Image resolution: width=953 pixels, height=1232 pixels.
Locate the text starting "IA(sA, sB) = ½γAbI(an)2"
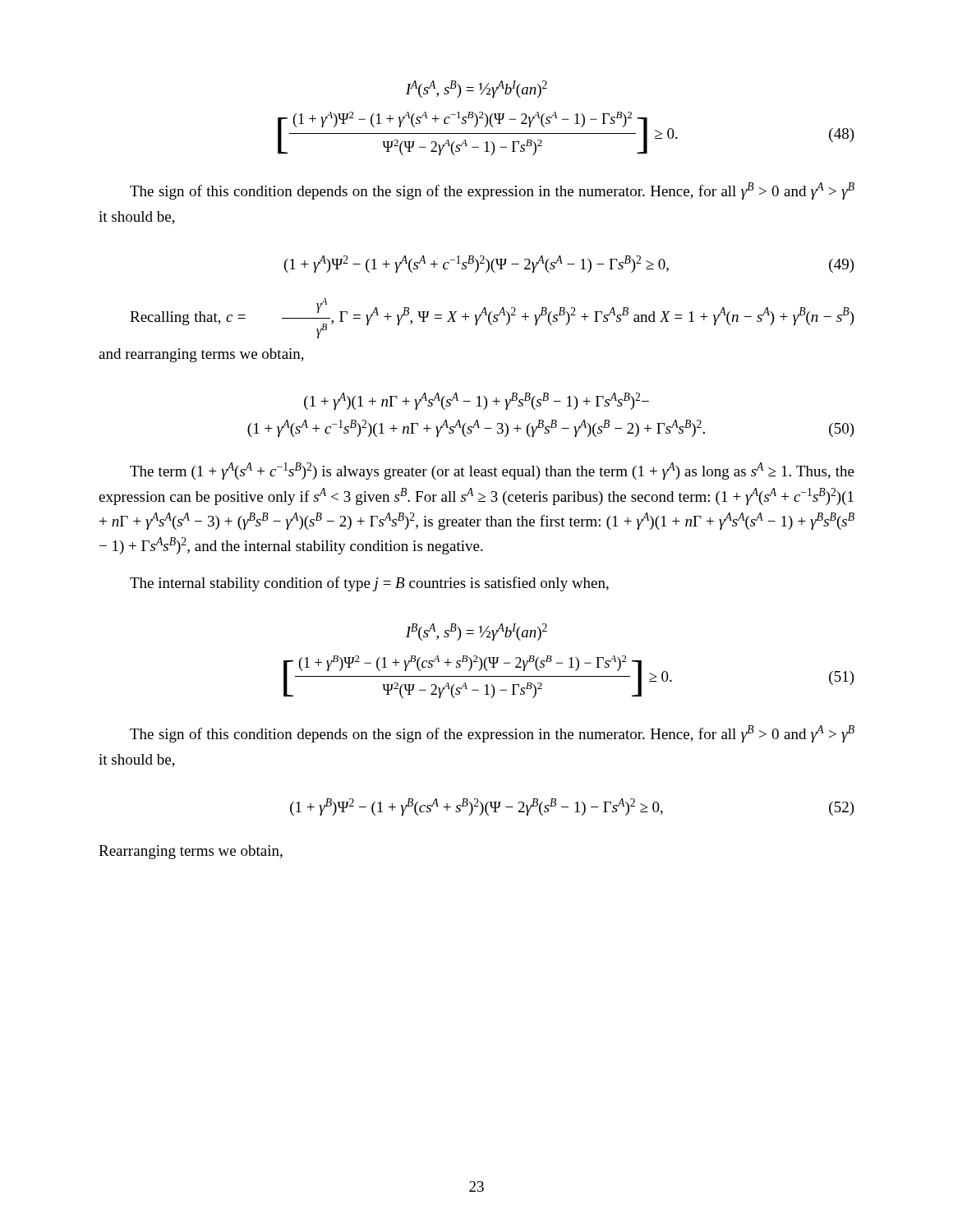click(x=476, y=118)
